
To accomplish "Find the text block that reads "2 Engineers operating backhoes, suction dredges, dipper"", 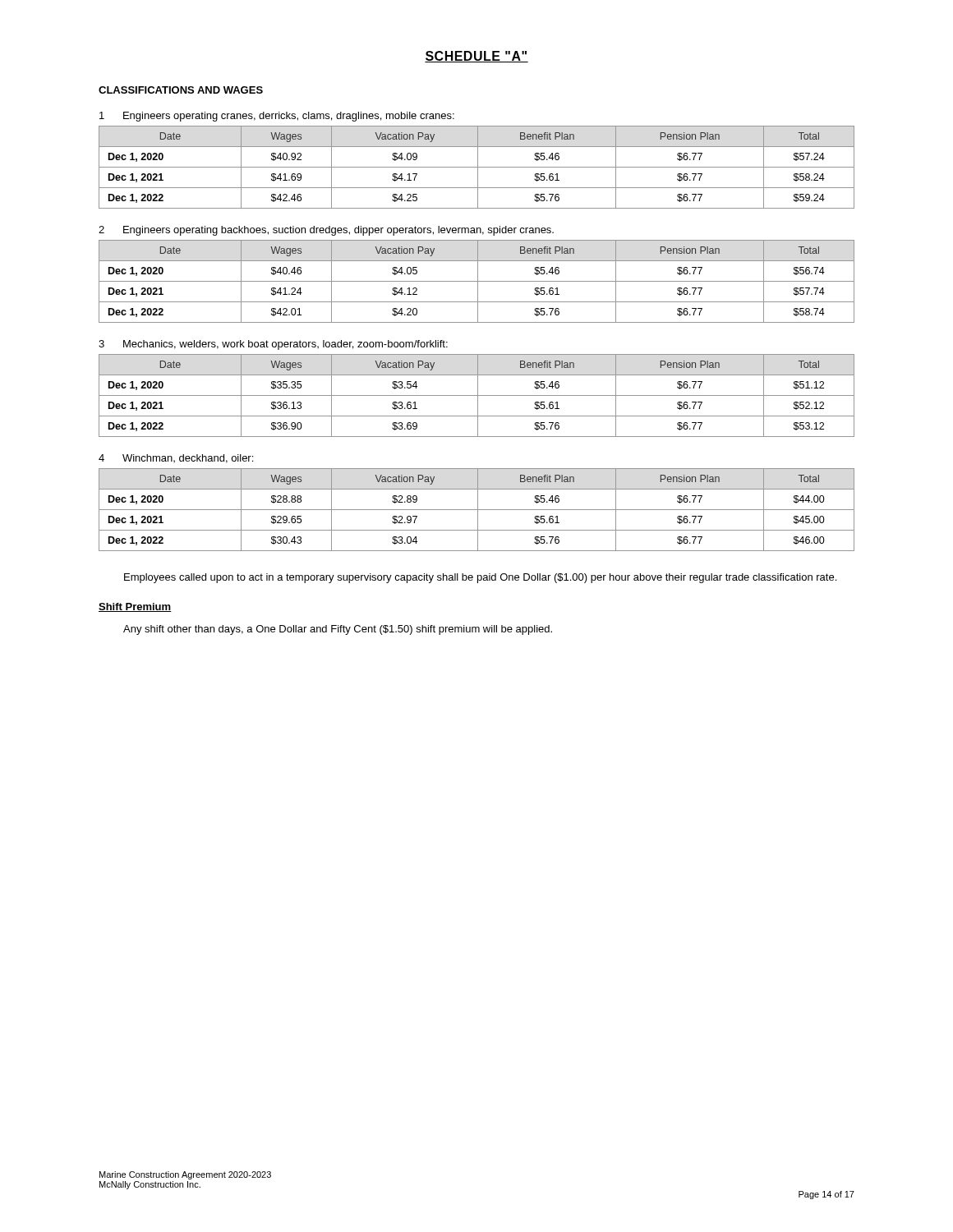I will (327, 230).
